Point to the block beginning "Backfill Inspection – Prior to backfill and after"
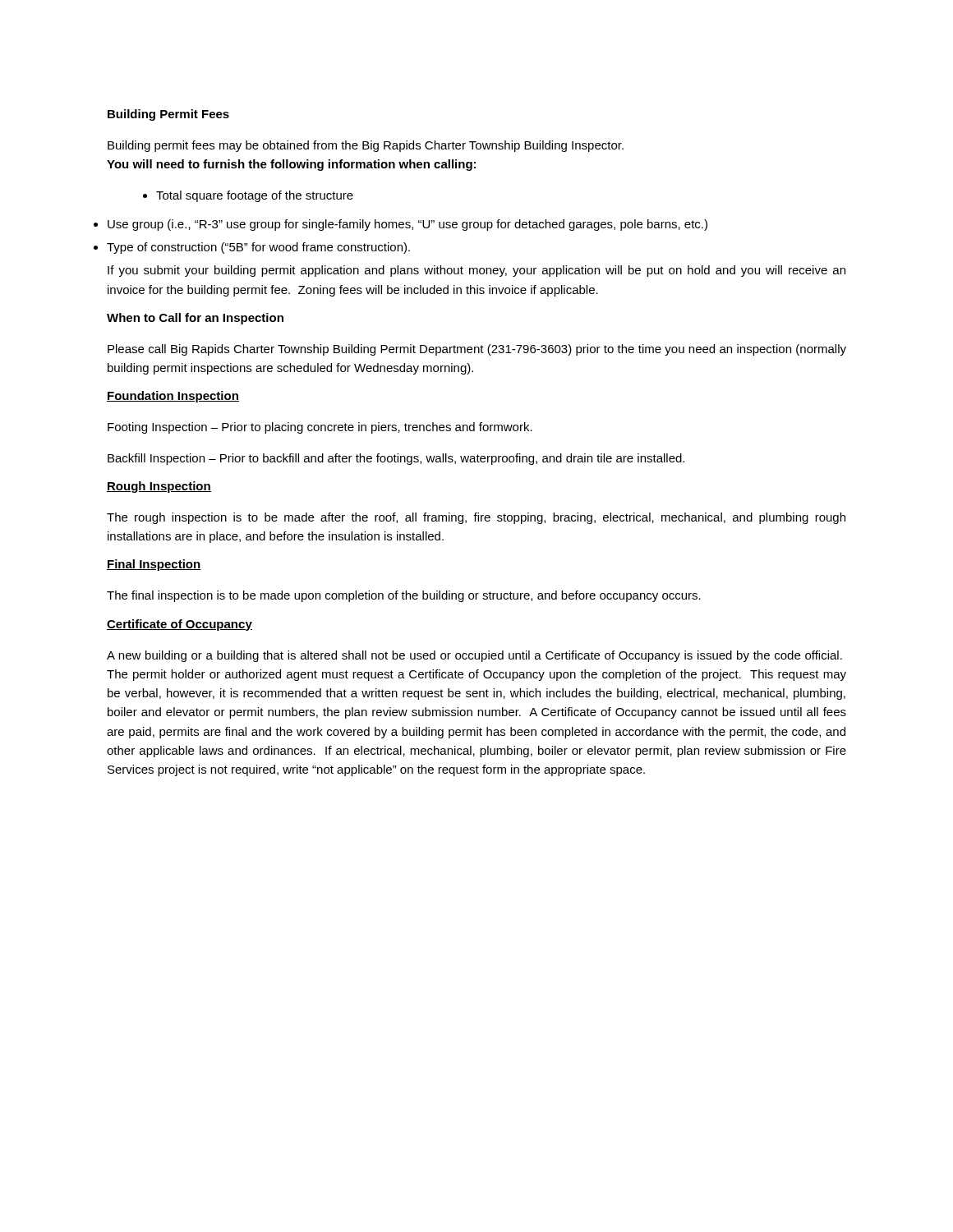953x1232 pixels. tap(476, 458)
